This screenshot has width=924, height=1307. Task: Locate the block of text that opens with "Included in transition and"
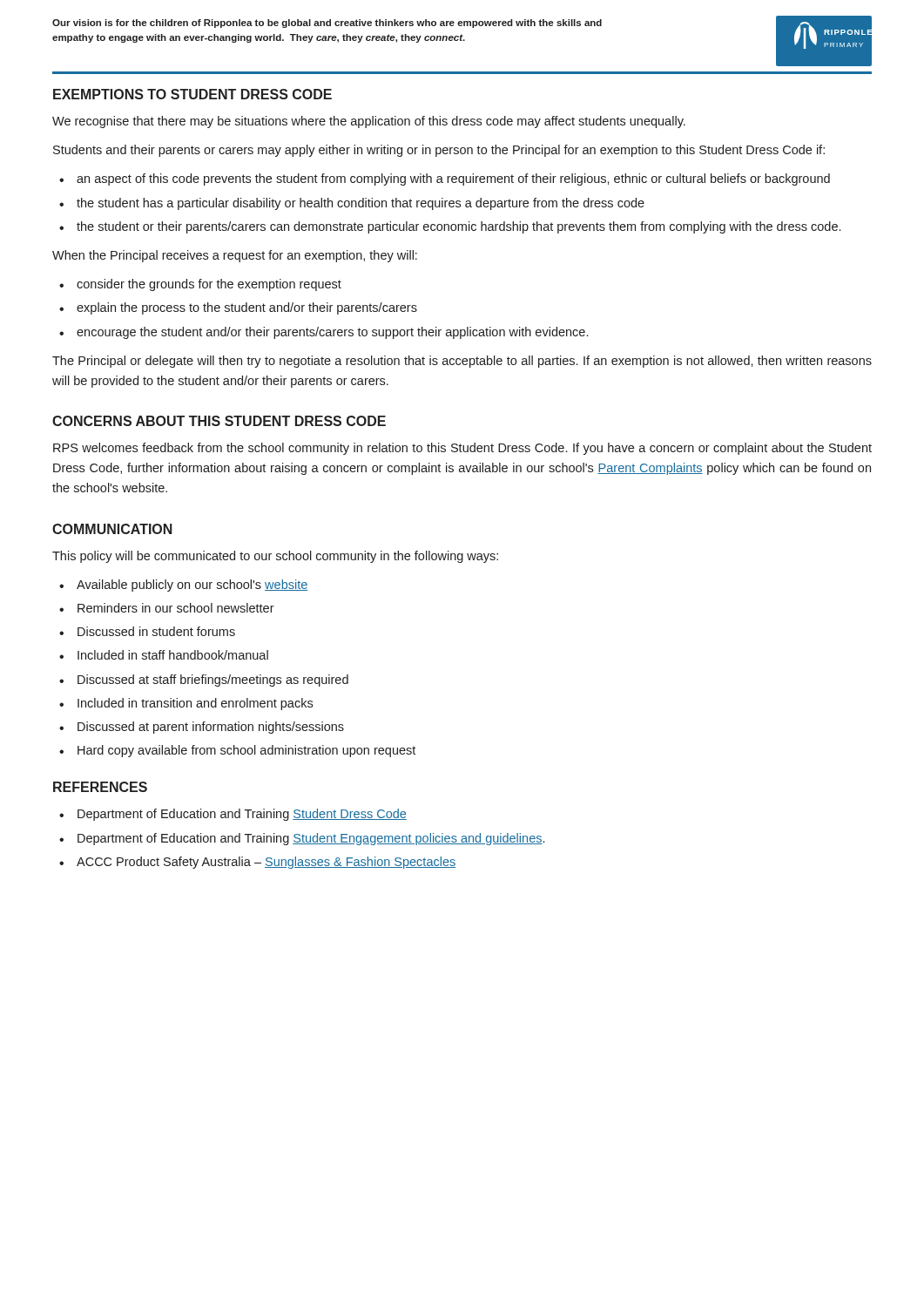click(195, 703)
